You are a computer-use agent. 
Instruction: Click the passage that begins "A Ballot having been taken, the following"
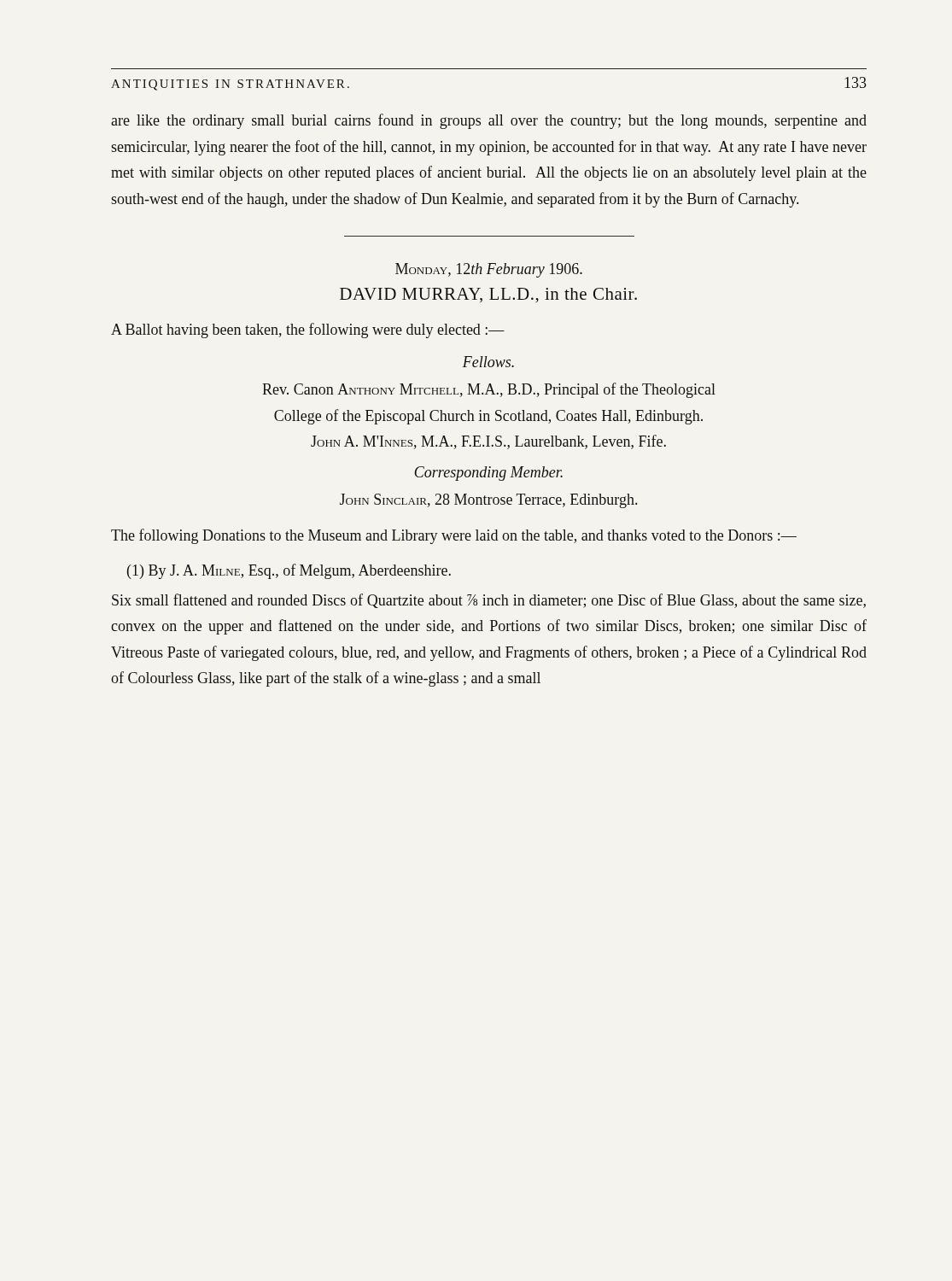(308, 330)
